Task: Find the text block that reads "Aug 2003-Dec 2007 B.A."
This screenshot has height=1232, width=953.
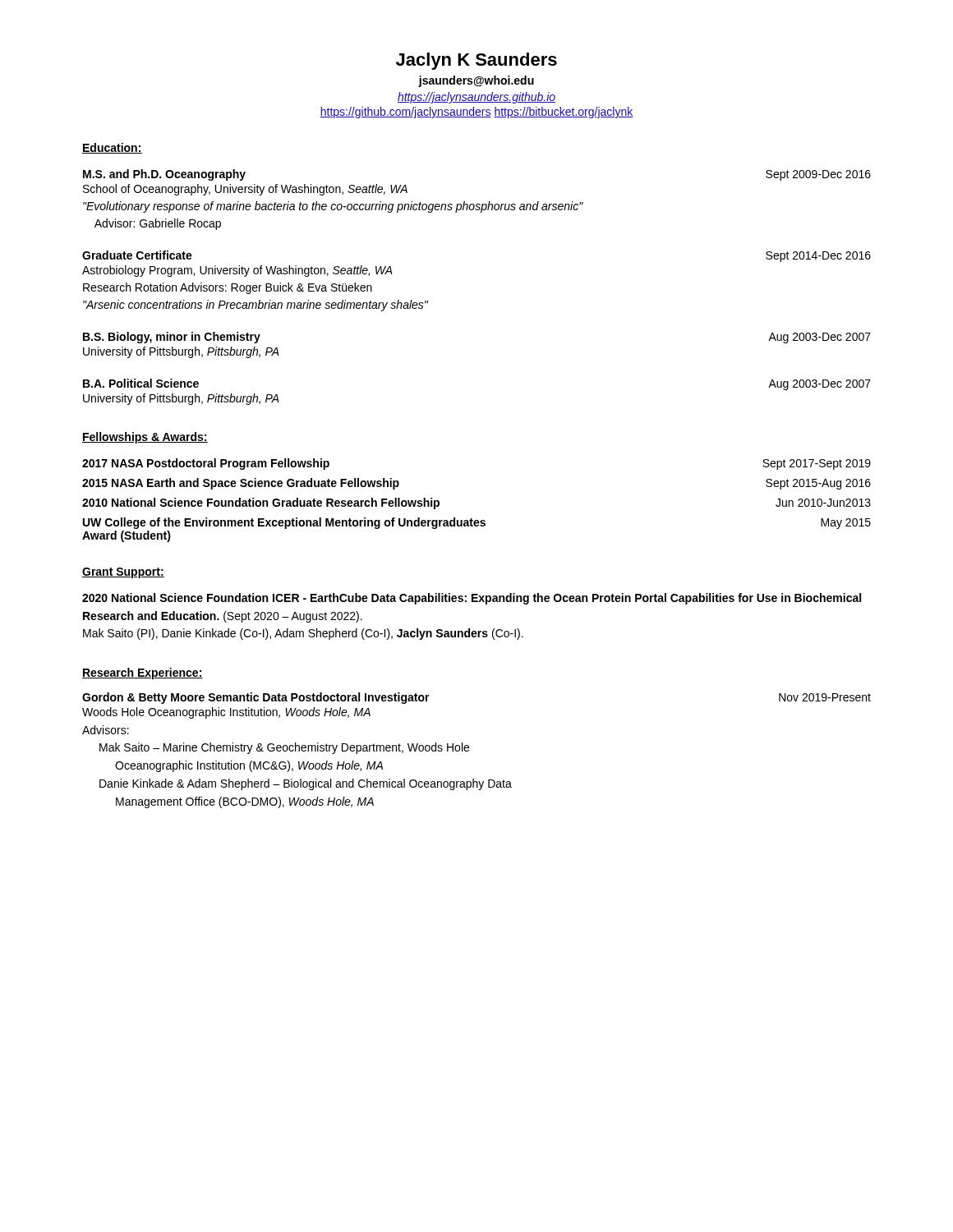Action: 144,384
